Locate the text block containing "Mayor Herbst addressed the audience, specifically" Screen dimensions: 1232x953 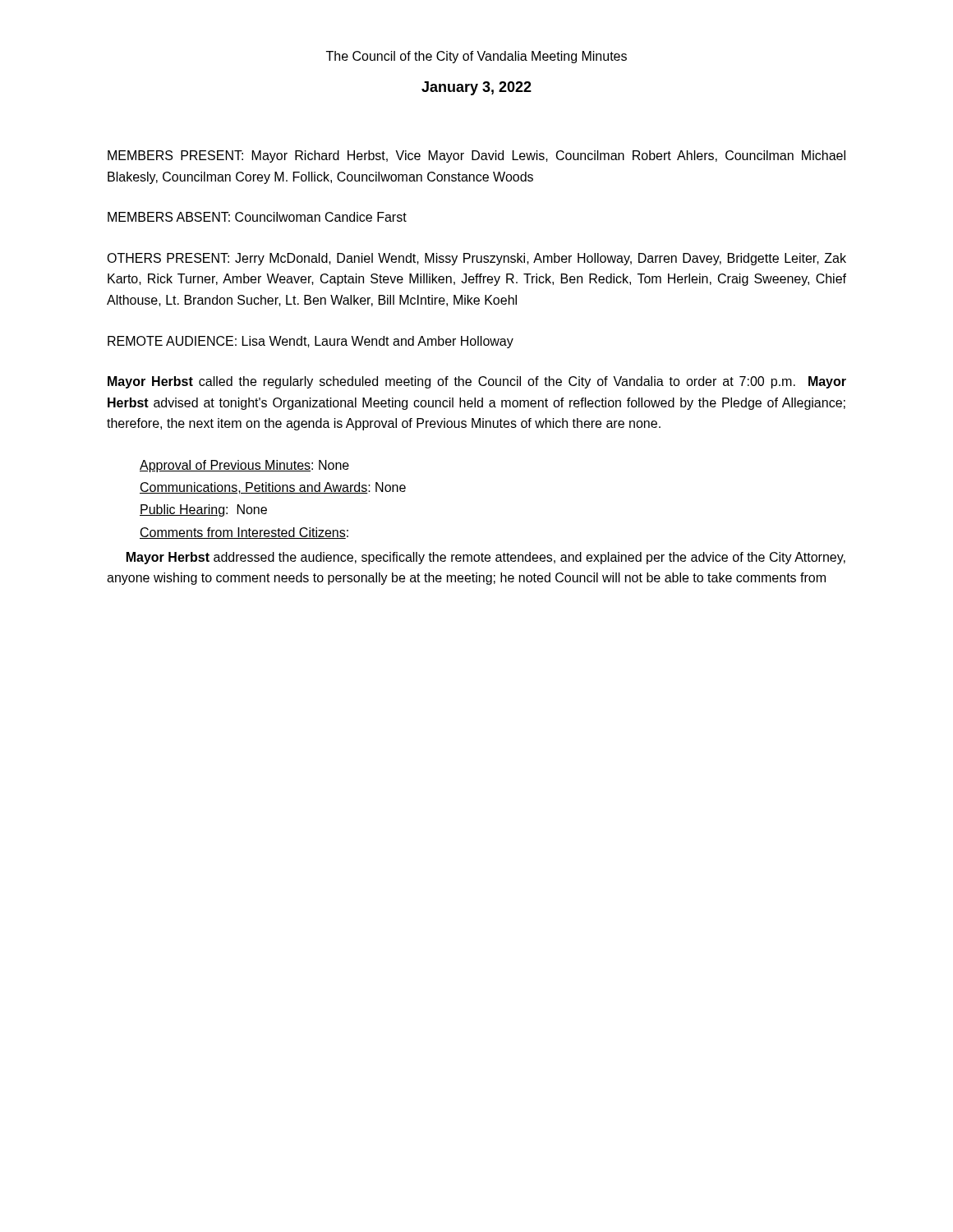(x=476, y=568)
